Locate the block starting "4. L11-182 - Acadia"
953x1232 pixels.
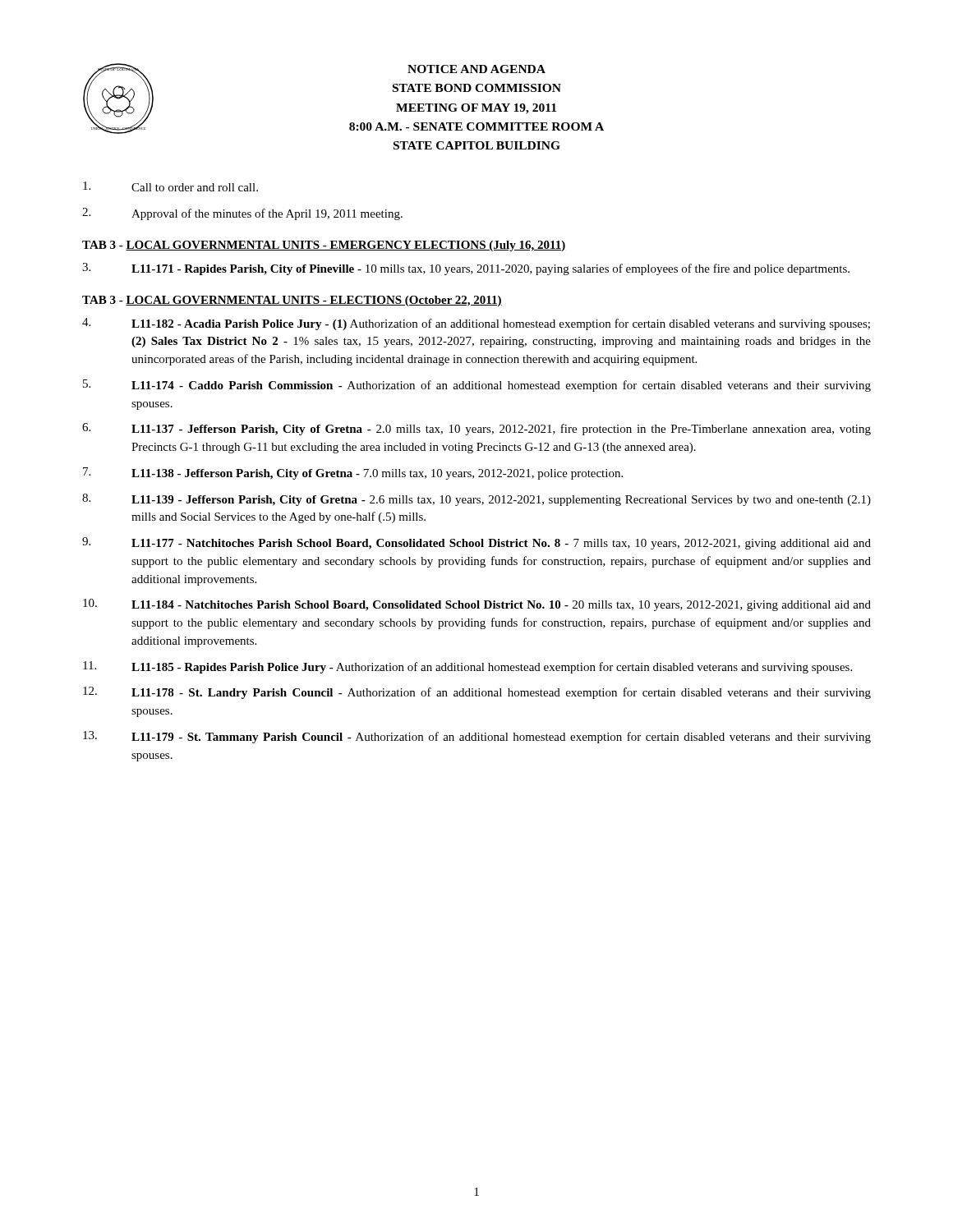click(x=476, y=342)
